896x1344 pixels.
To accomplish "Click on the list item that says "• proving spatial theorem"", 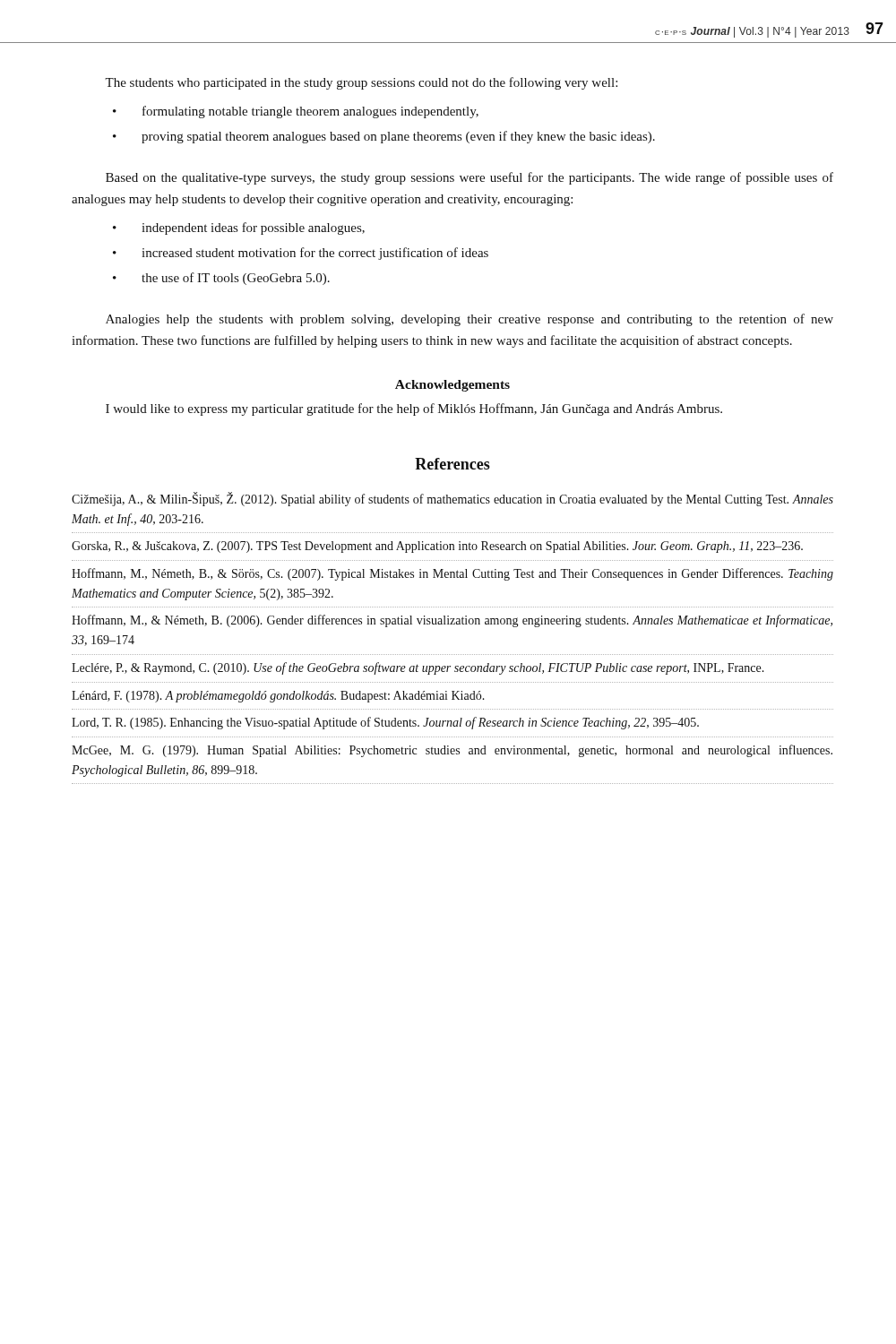I will coord(463,136).
